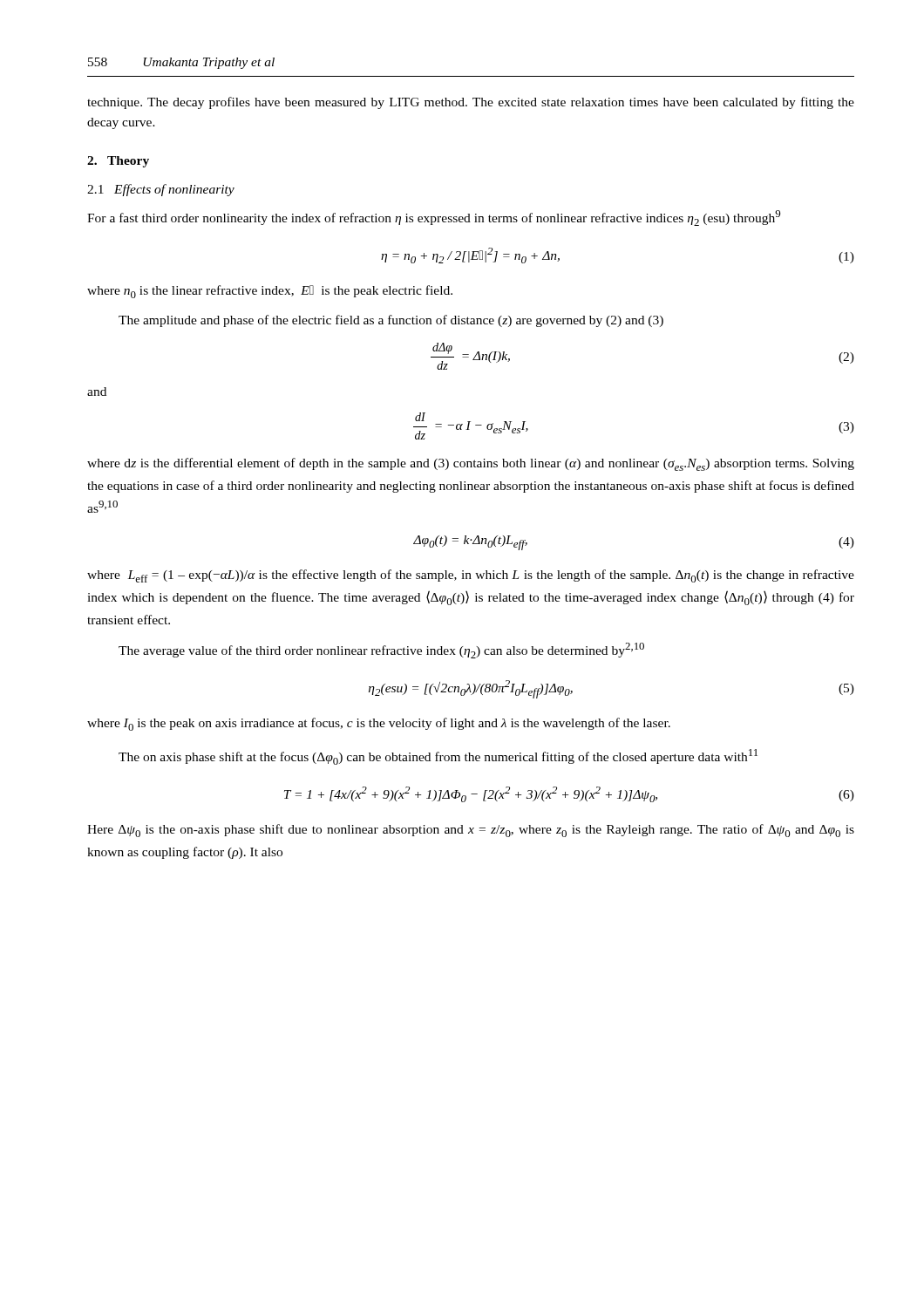Locate the block of text that opens with "where I0 is the peak"
The width and height of the screenshot is (924, 1308).
click(379, 724)
